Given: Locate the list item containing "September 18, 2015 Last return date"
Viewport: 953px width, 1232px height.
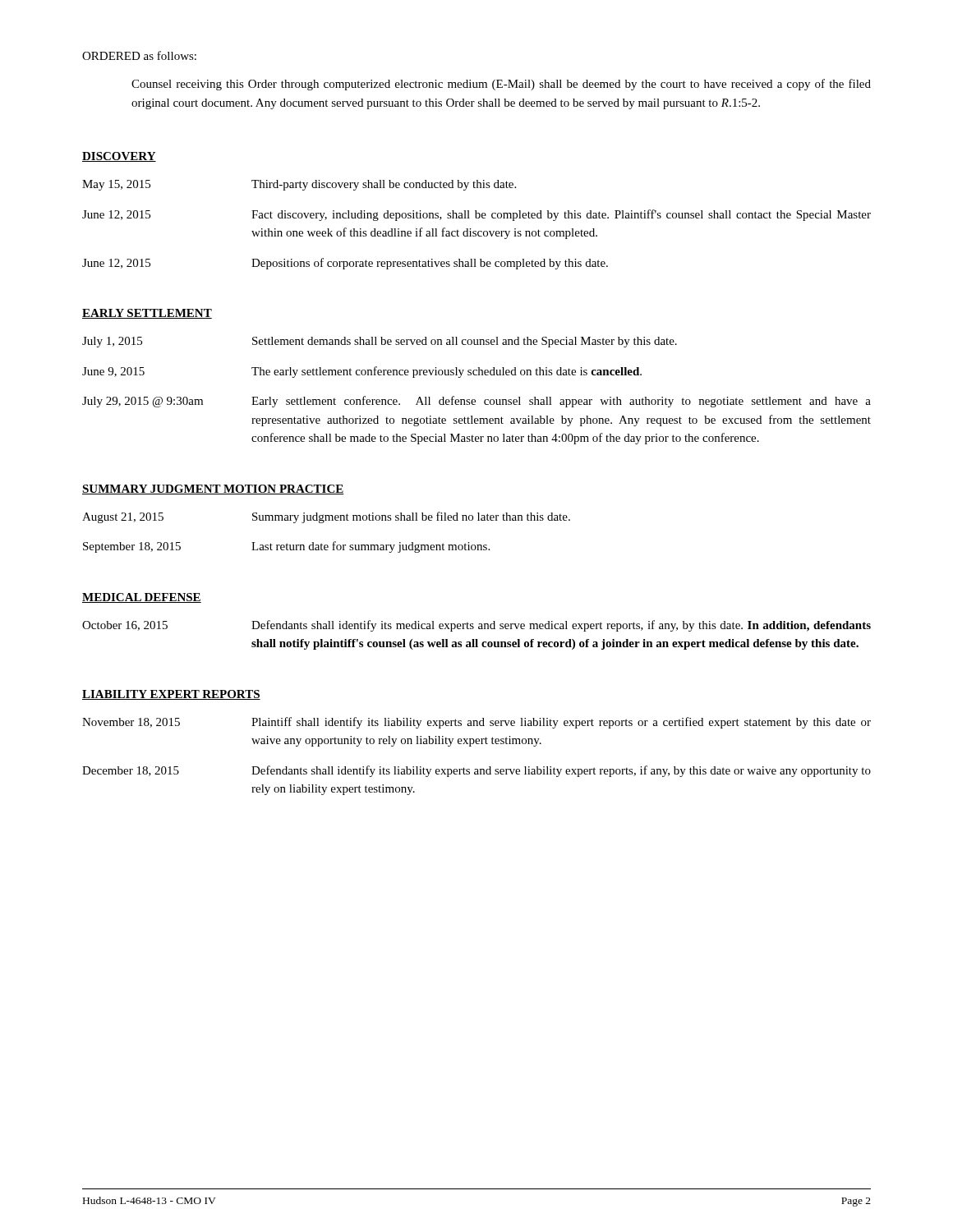Looking at the screenshot, I should pos(476,546).
